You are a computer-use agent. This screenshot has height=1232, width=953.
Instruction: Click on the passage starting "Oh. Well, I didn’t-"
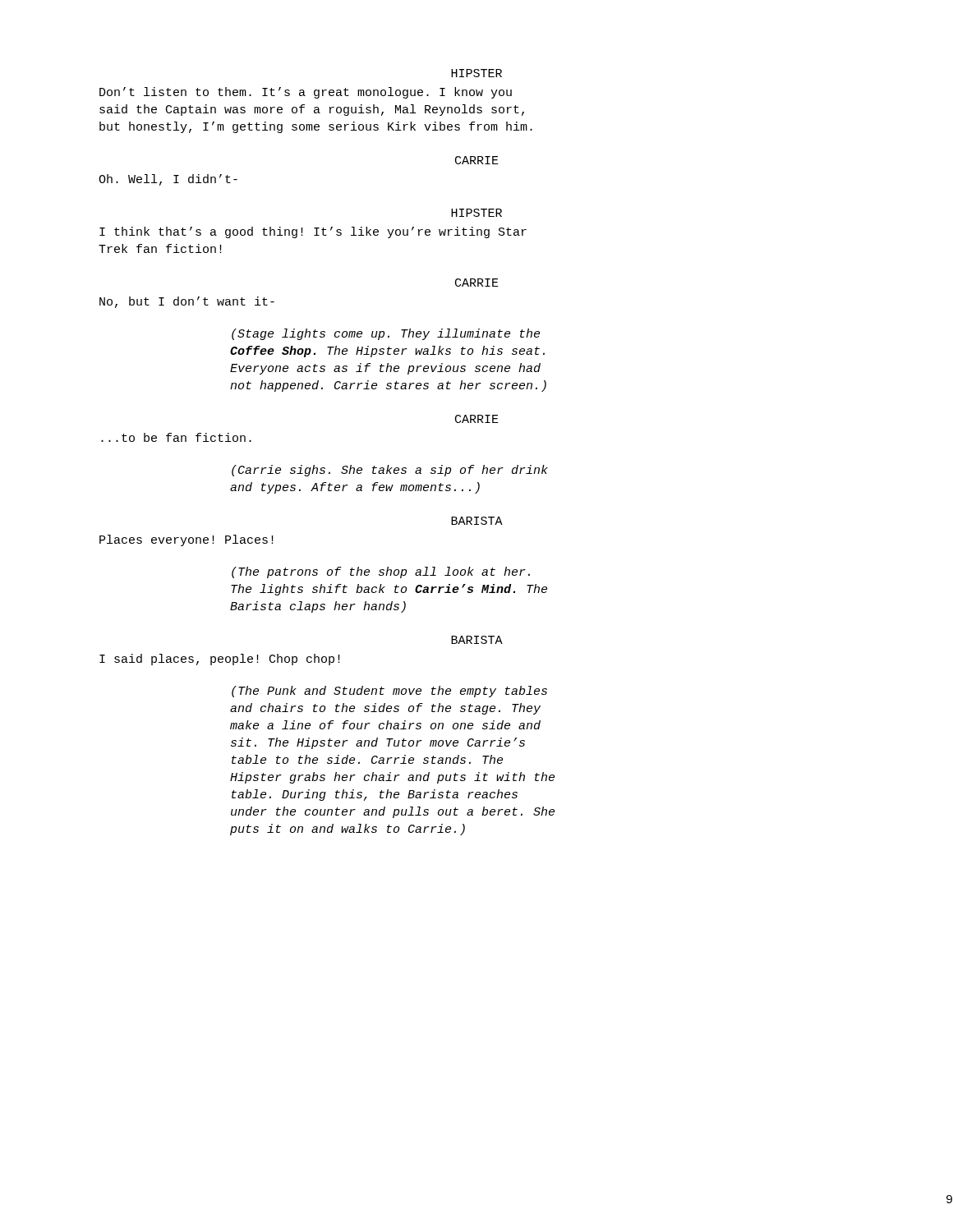pyautogui.click(x=169, y=180)
